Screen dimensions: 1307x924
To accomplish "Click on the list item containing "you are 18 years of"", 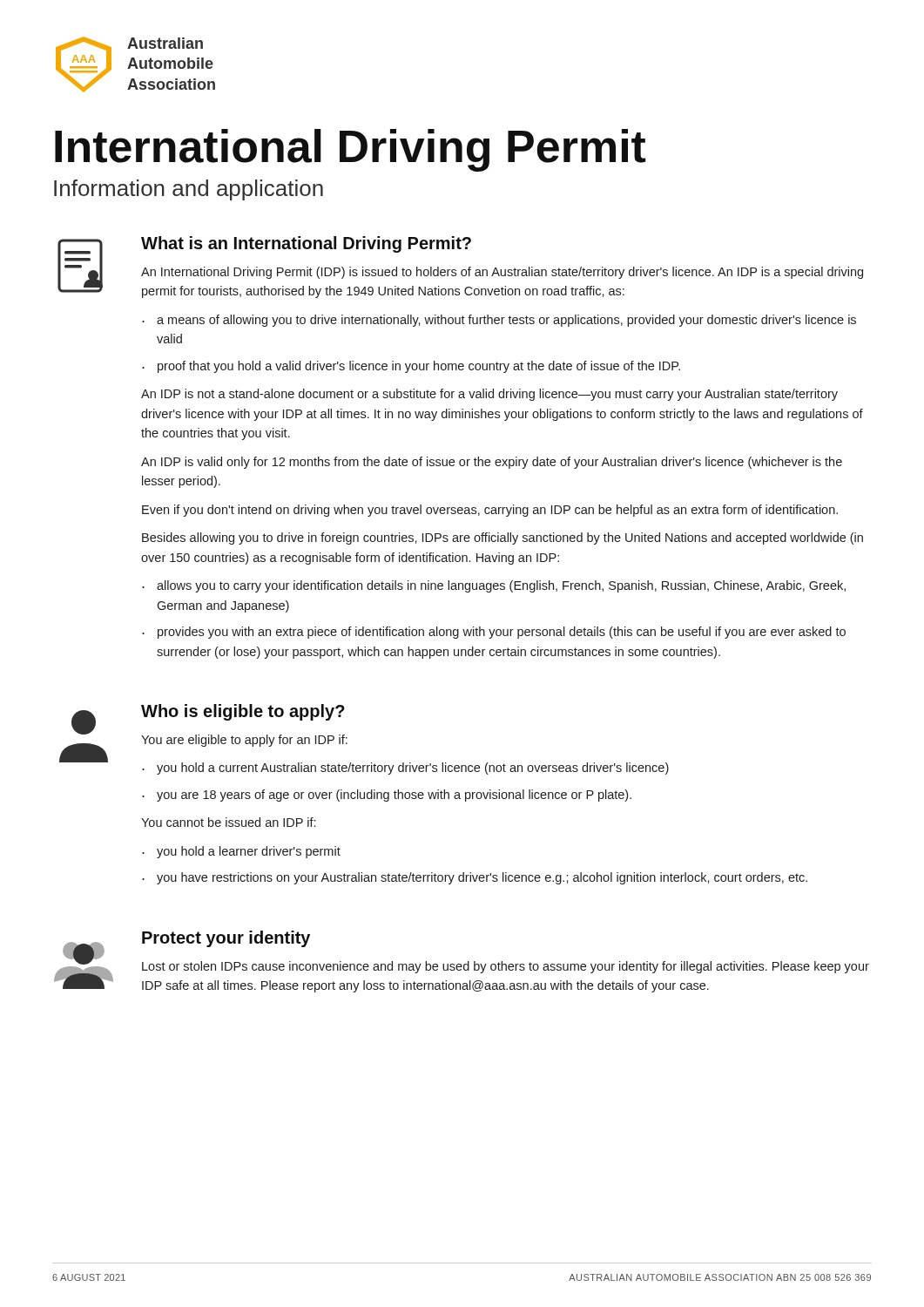I will coord(395,795).
